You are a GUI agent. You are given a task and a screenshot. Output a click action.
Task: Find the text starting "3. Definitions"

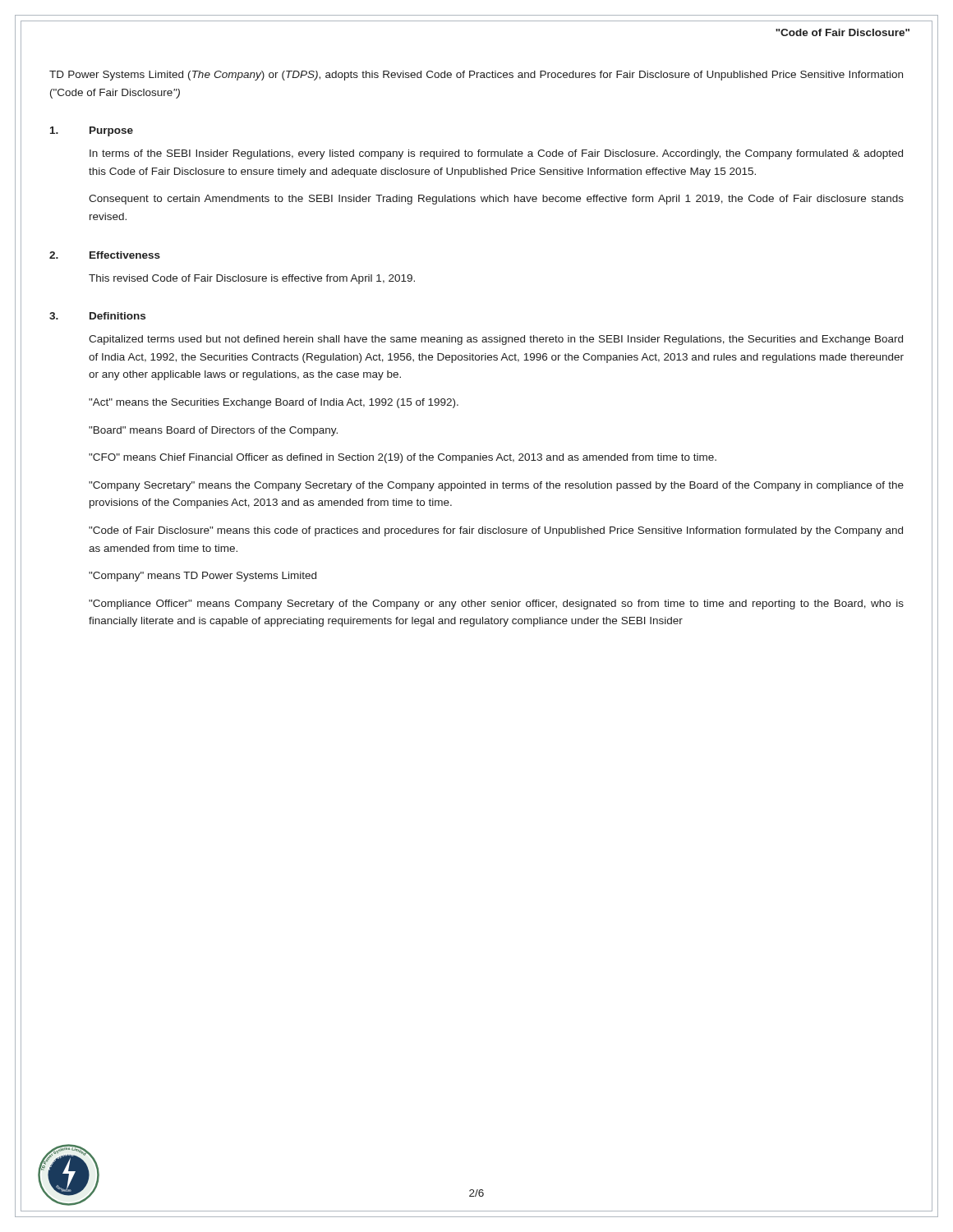[98, 316]
